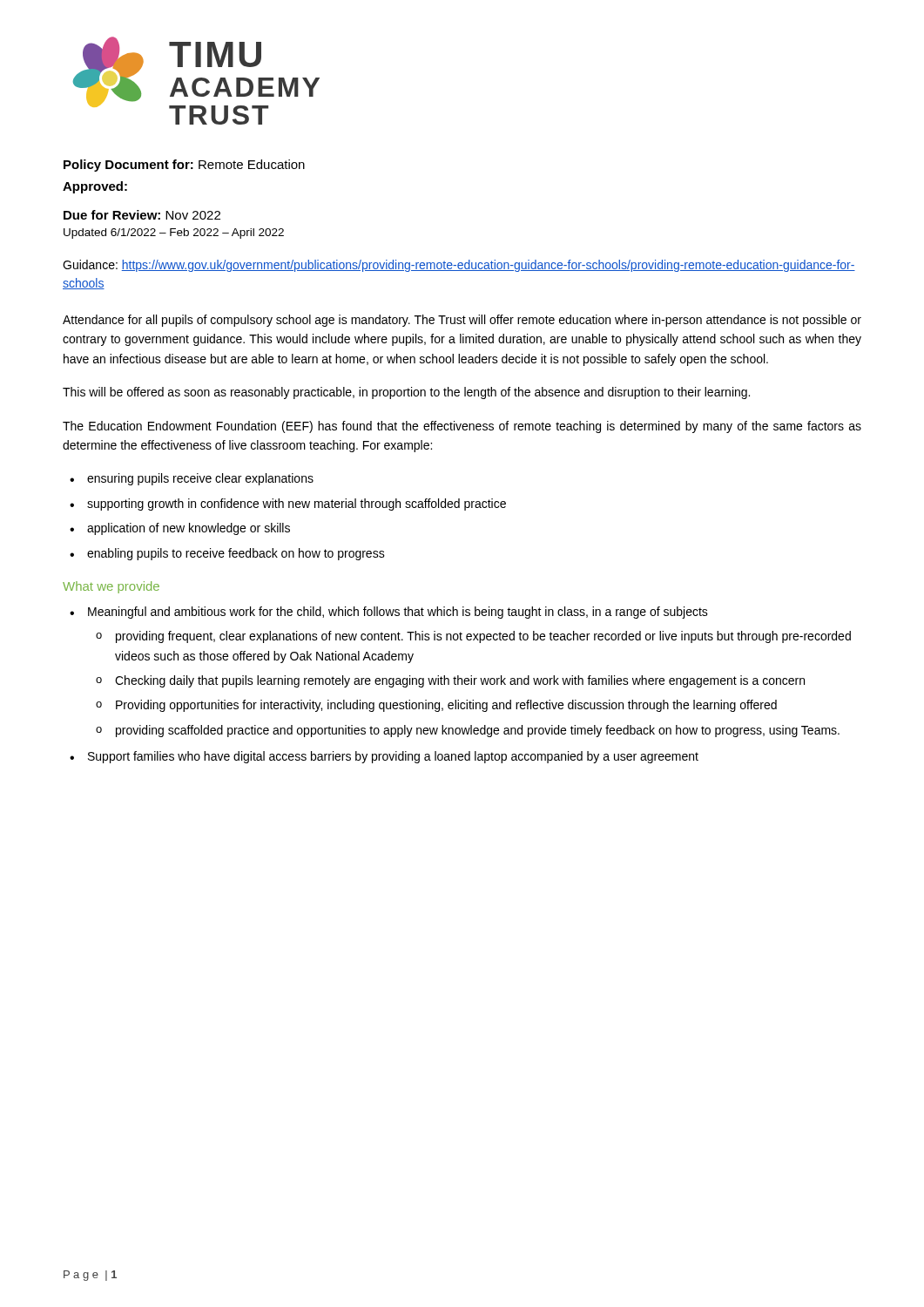Navigate to the text starting "Meaningful and ambitious work for the"

click(x=474, y=672)
